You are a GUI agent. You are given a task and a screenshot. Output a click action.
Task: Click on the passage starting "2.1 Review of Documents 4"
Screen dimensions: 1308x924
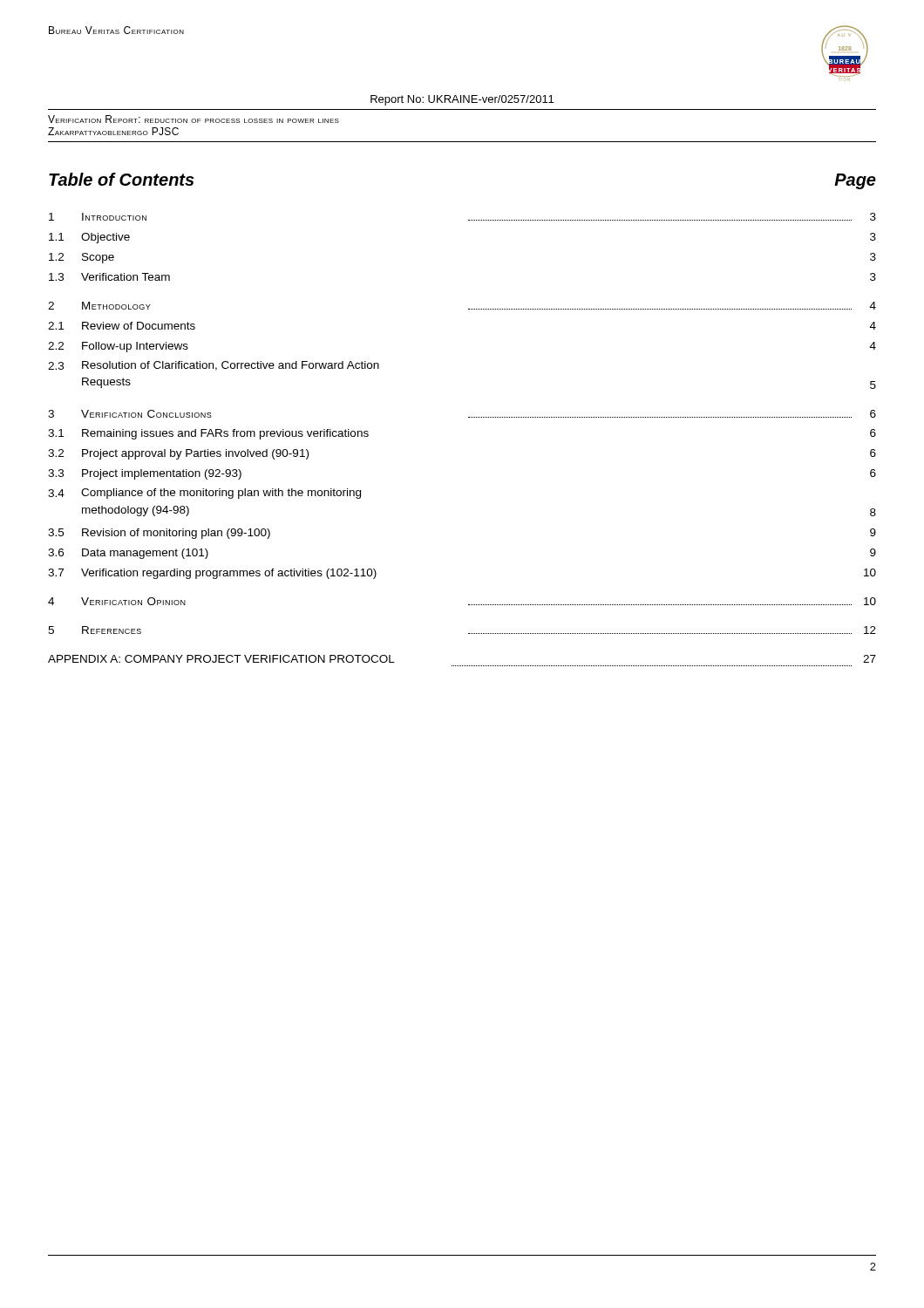tap(52, 326)
